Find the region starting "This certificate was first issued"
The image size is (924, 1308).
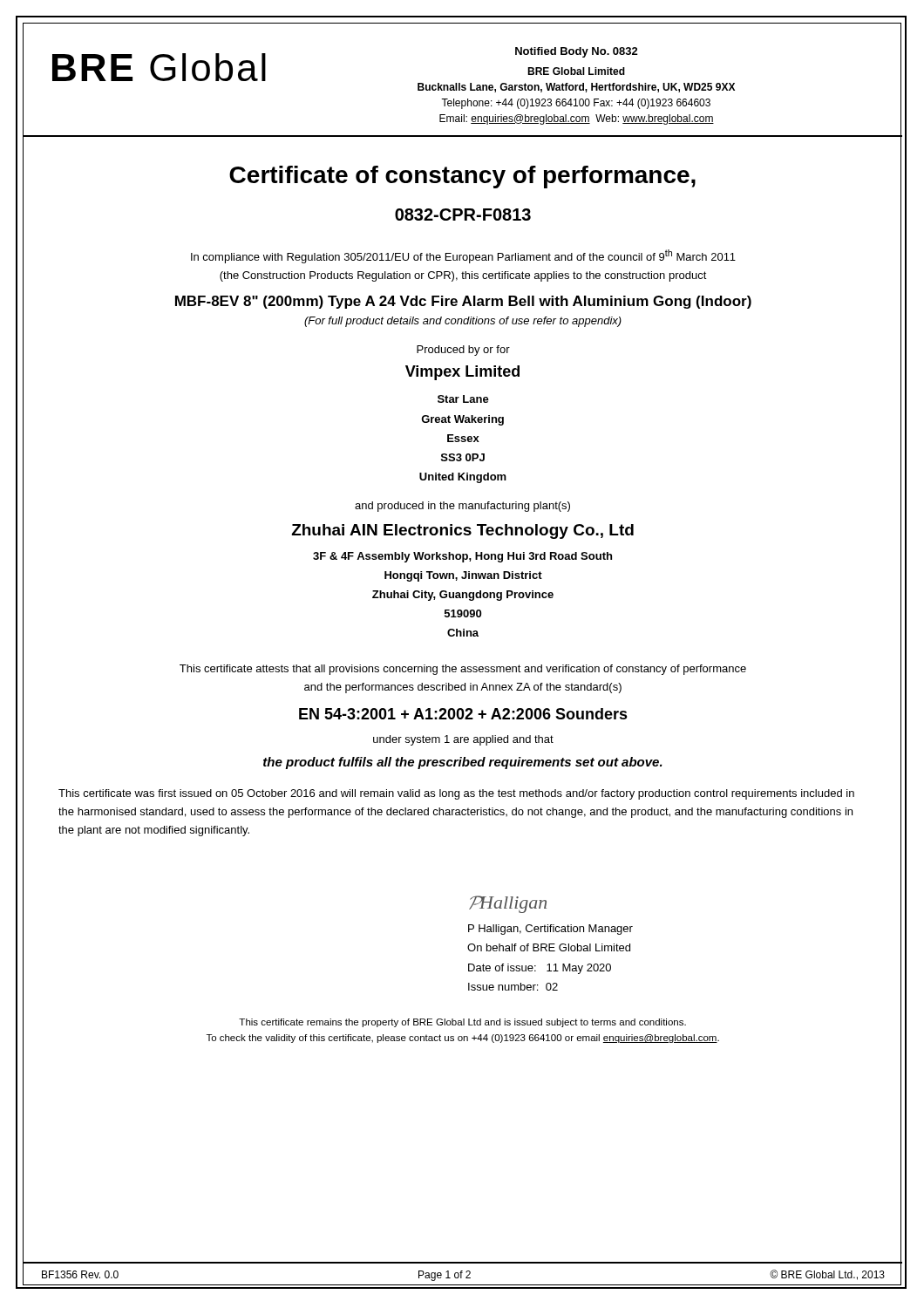457,811
